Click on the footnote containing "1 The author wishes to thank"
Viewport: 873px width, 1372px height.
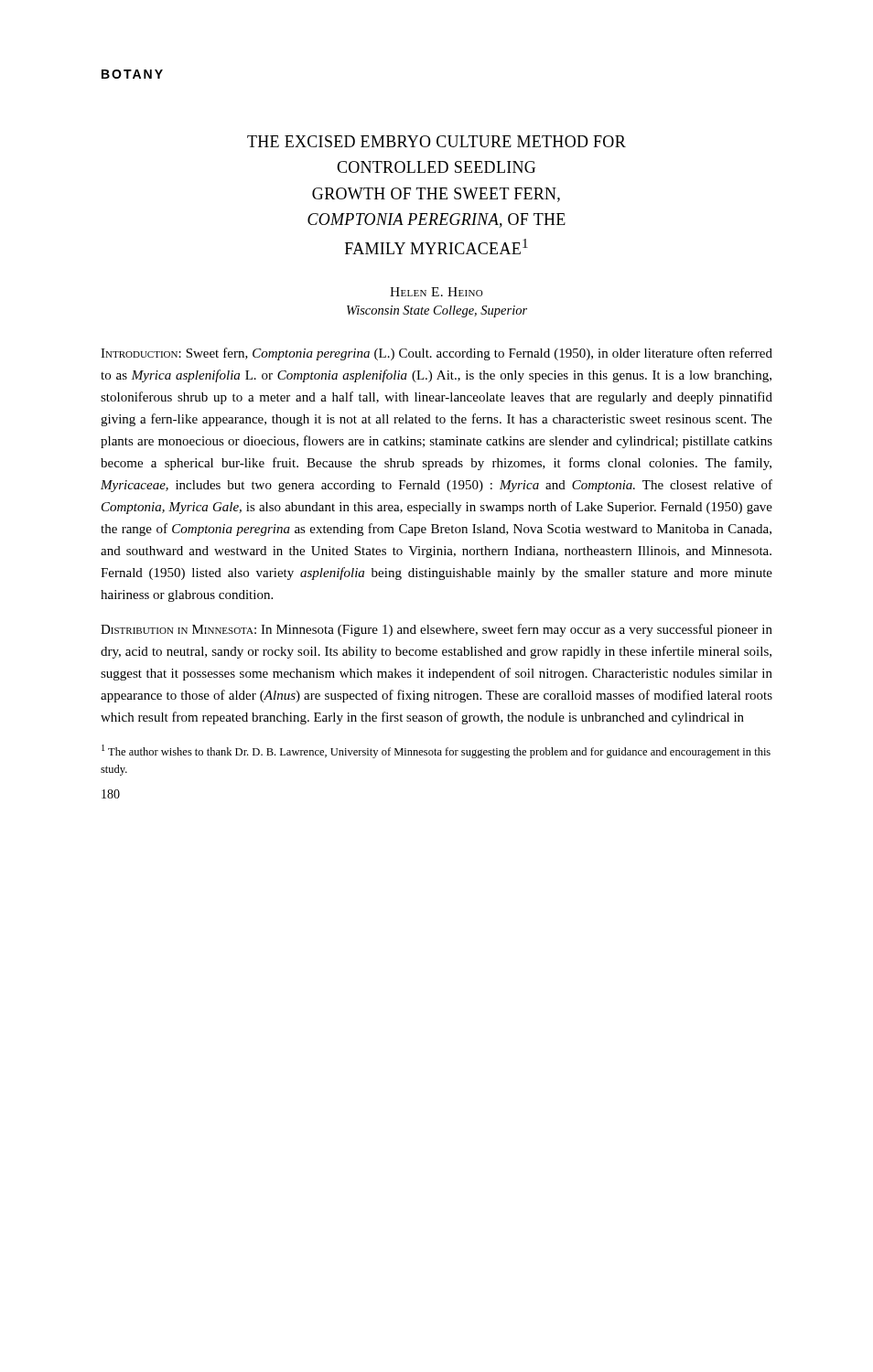pyautogui.click(x=436, y=759)
